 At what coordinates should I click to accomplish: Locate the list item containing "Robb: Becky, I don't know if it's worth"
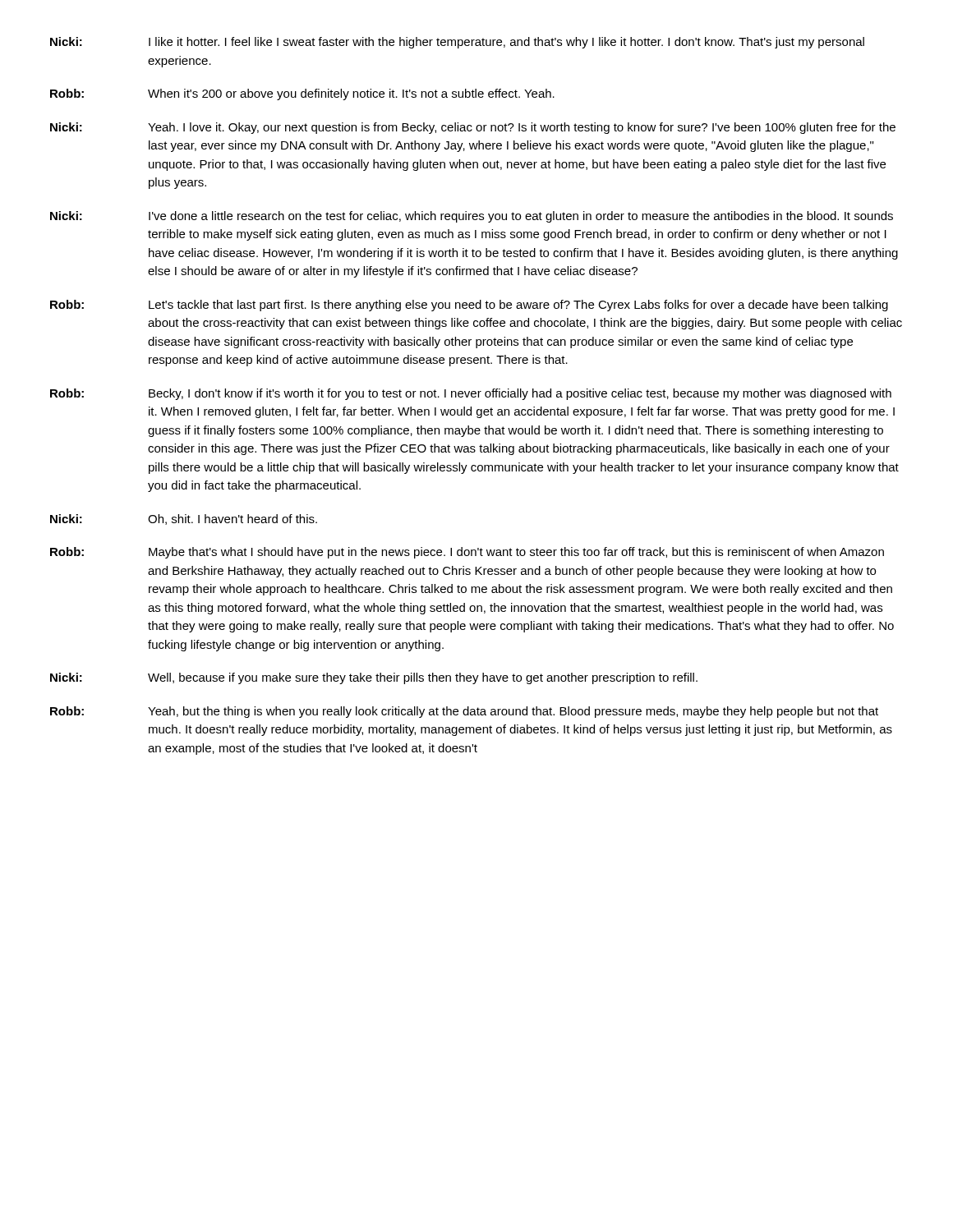(476, 439)
